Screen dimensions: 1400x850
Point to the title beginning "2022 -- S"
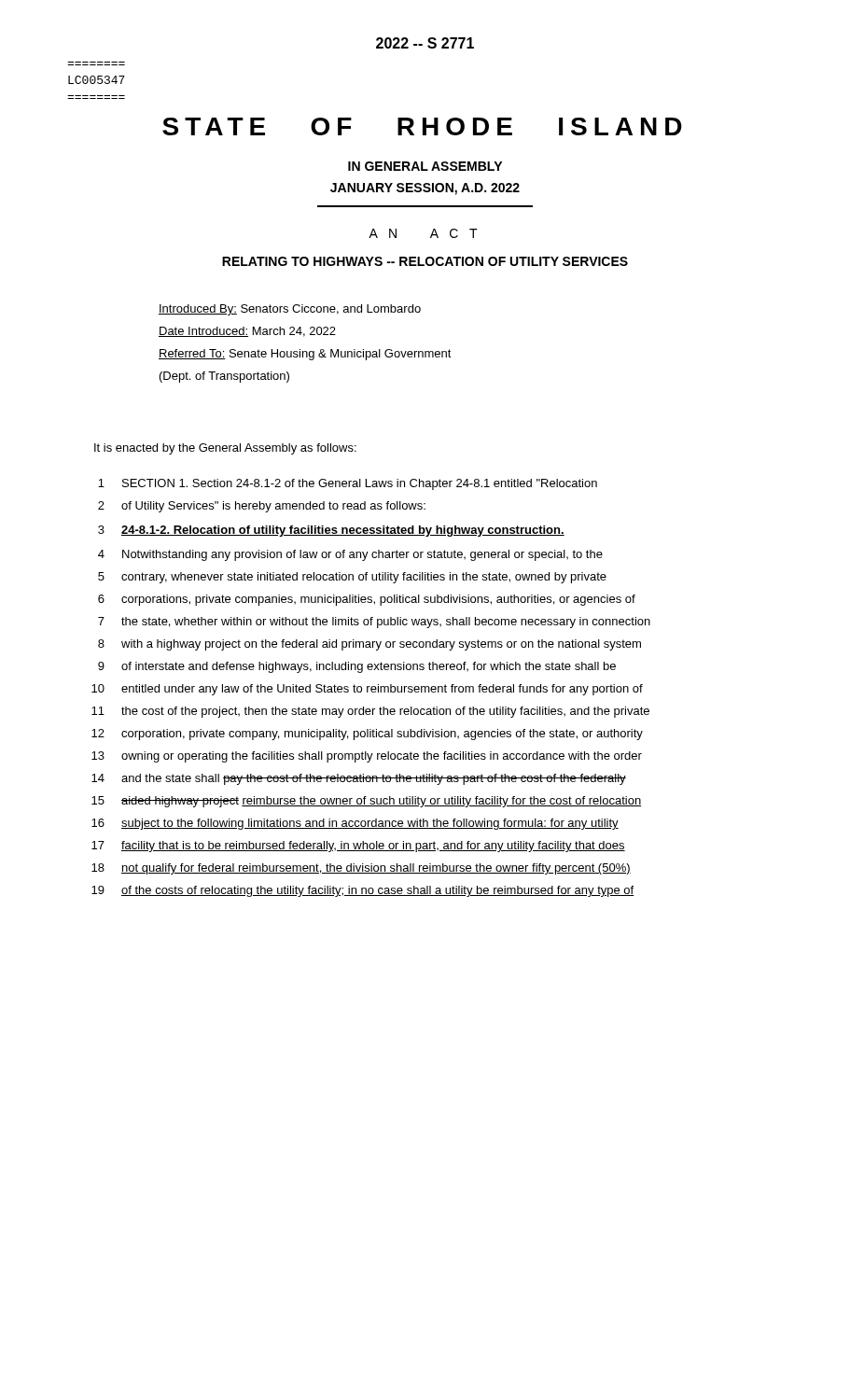[425, 43]
